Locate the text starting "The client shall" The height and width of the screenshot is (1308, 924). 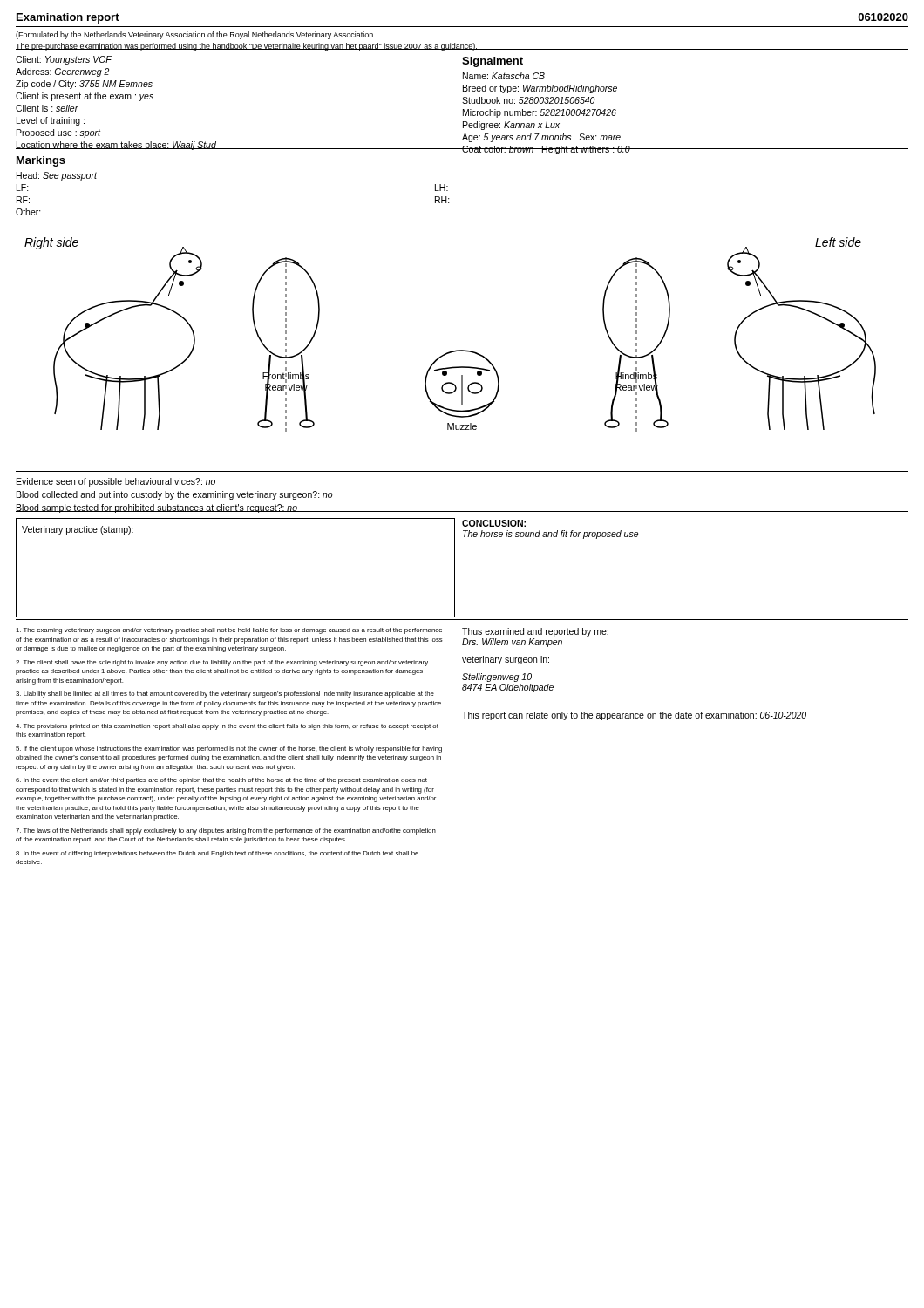pyautogui.click(x=222, y=671)
